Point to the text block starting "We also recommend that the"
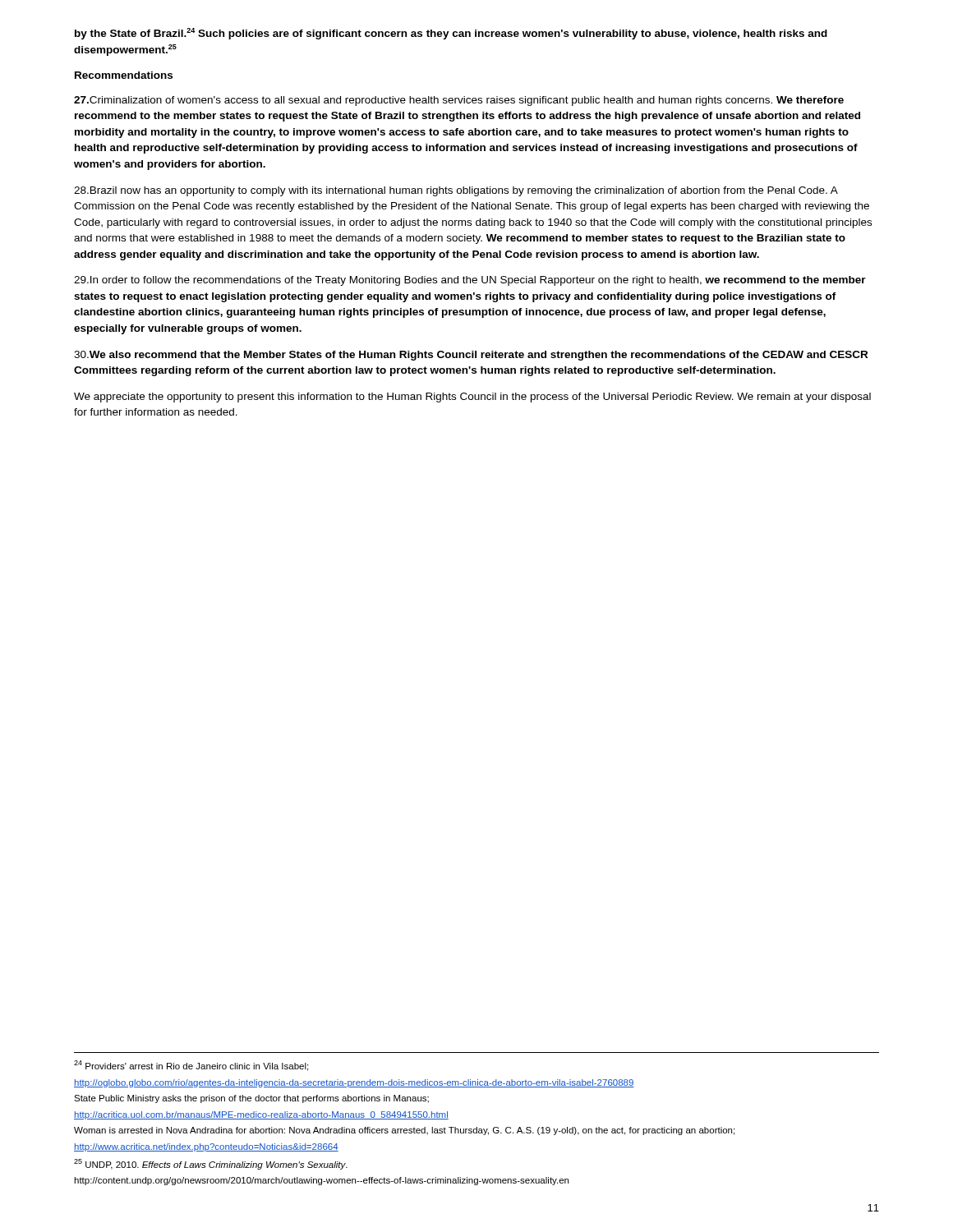The image size is (953, 1232). pos(476,362)
